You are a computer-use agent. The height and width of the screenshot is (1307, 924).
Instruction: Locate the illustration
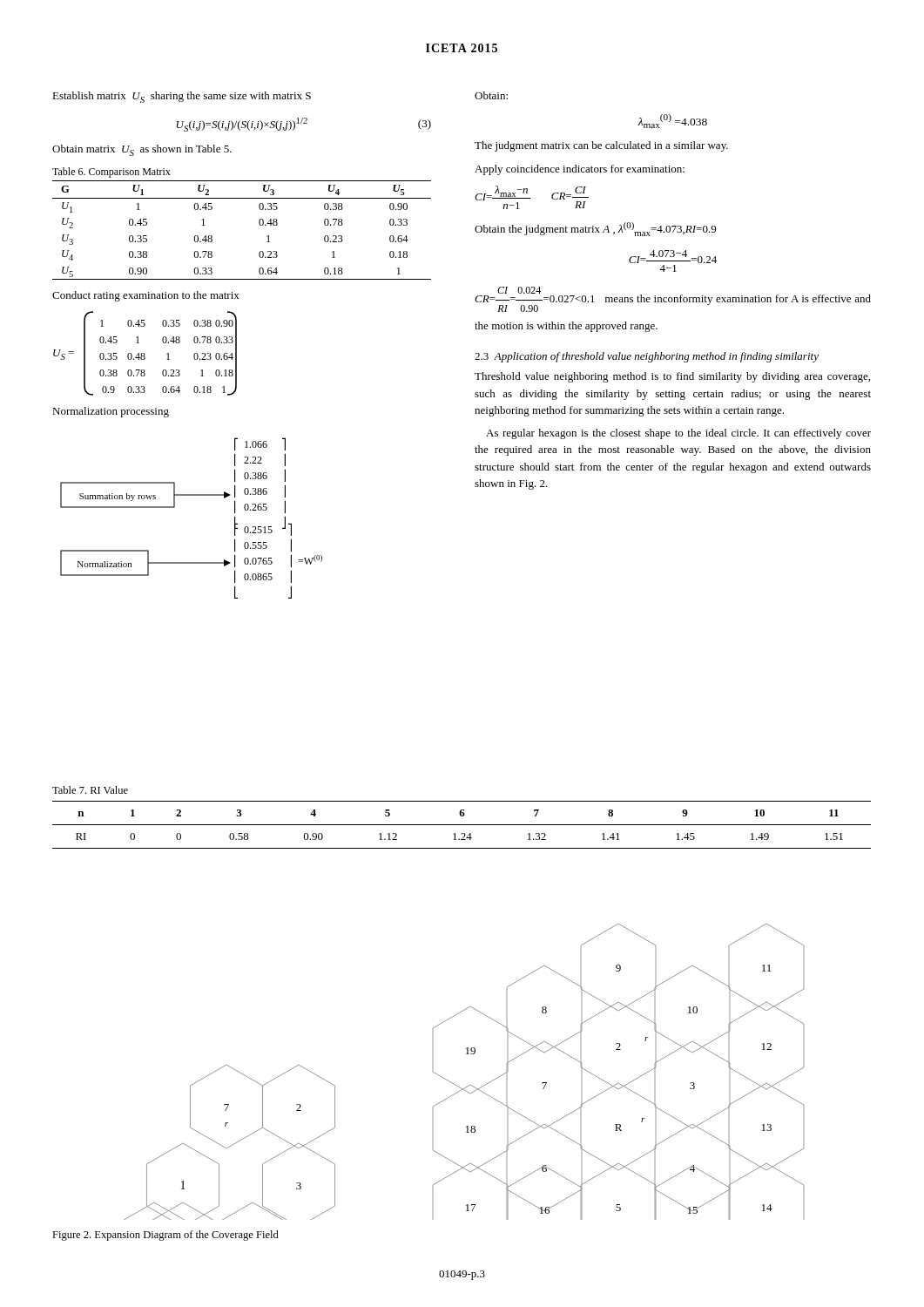[x=462, y=1056]
